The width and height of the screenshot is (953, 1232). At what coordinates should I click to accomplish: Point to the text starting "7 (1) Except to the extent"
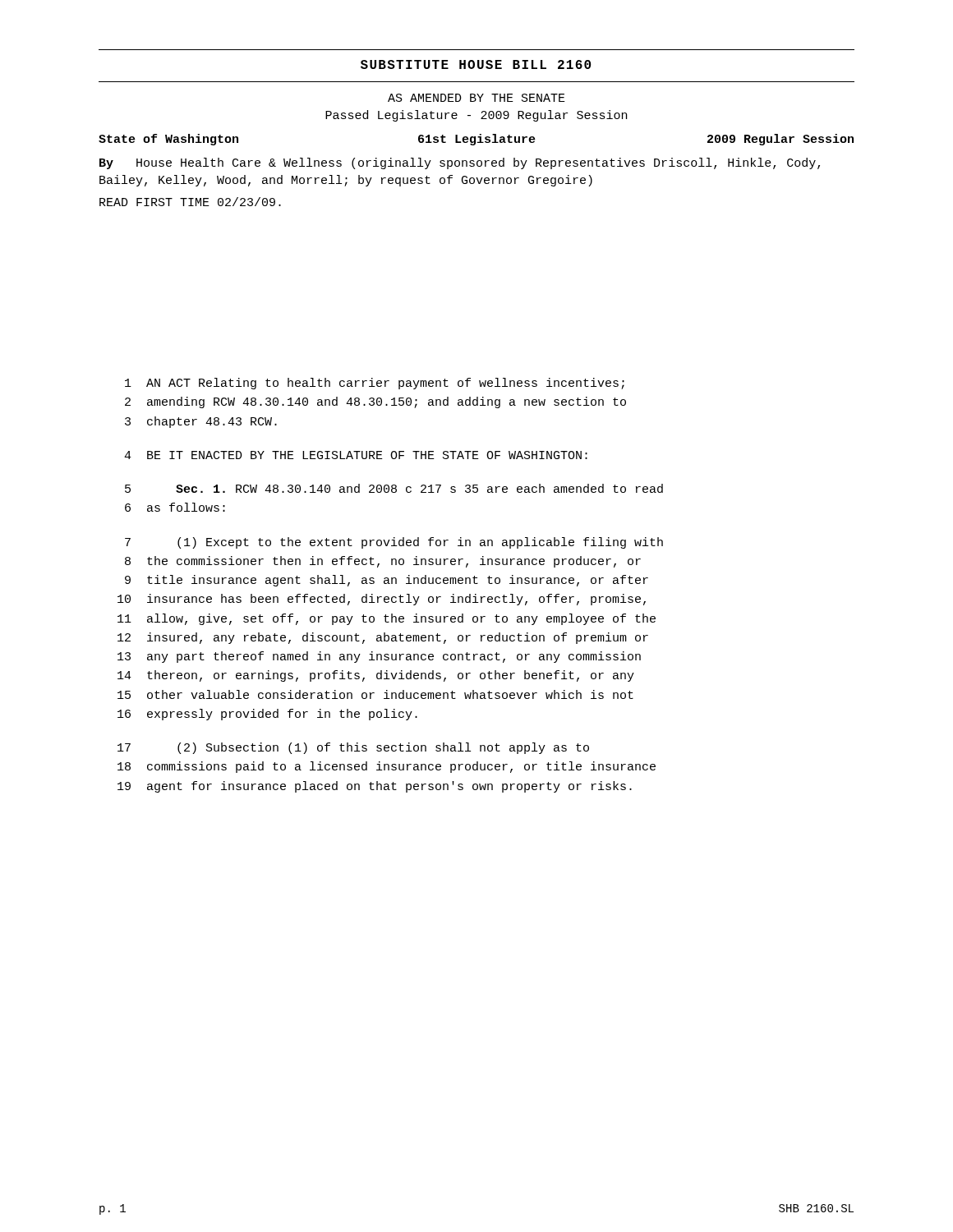point(476,543)
